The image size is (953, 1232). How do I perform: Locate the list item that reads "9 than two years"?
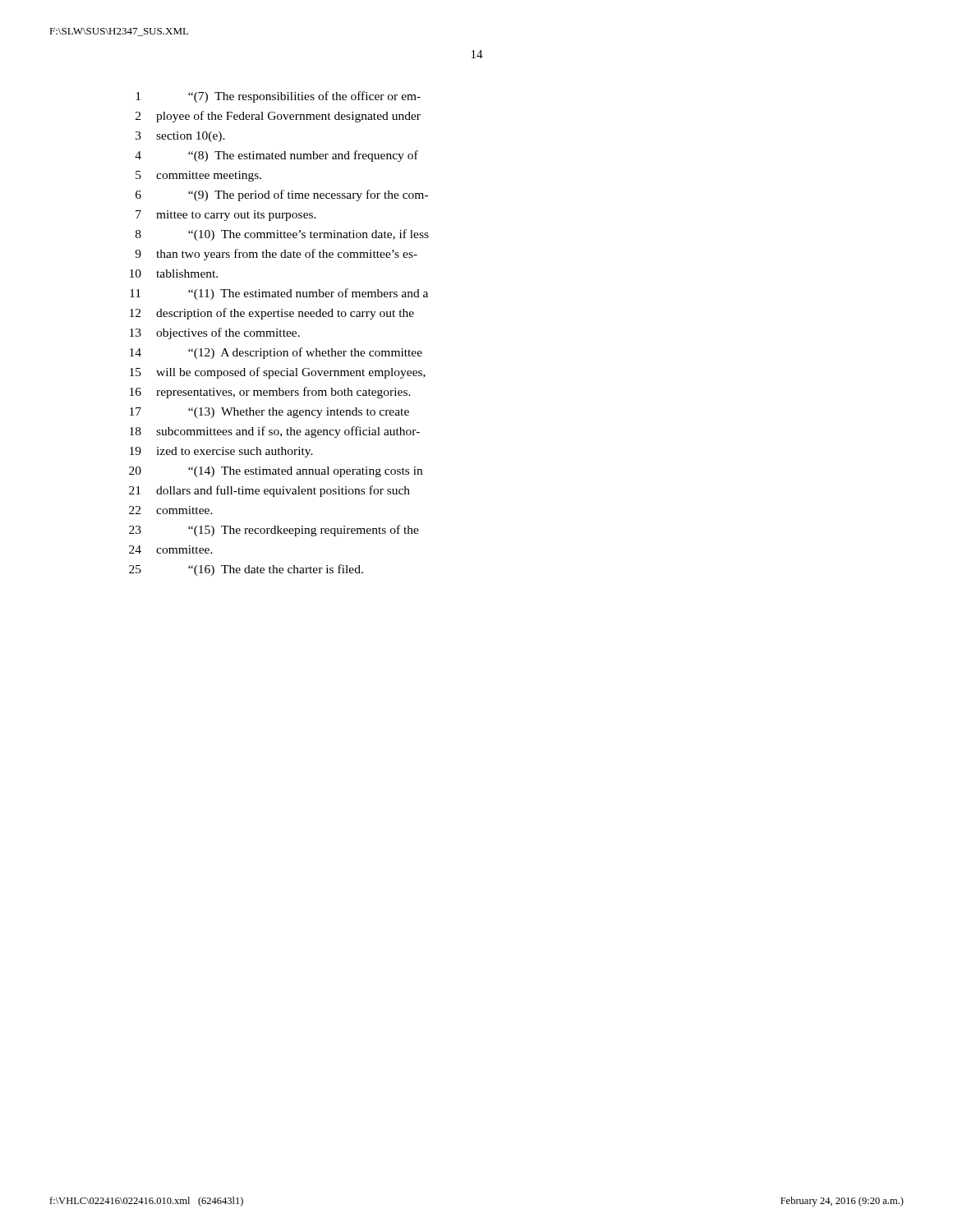276,255
